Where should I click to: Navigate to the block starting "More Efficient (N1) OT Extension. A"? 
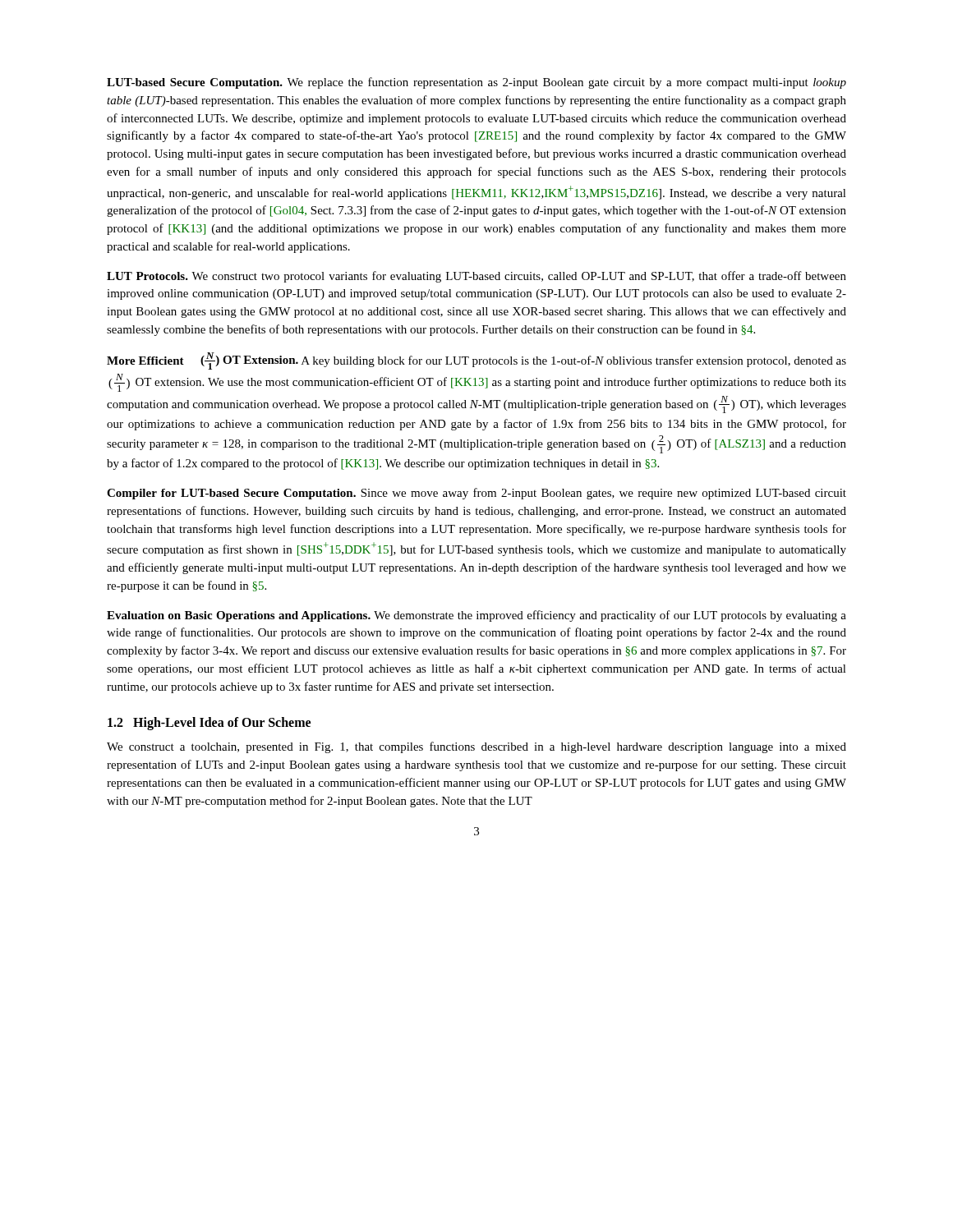pyautogui.click(x=476, y=410)
